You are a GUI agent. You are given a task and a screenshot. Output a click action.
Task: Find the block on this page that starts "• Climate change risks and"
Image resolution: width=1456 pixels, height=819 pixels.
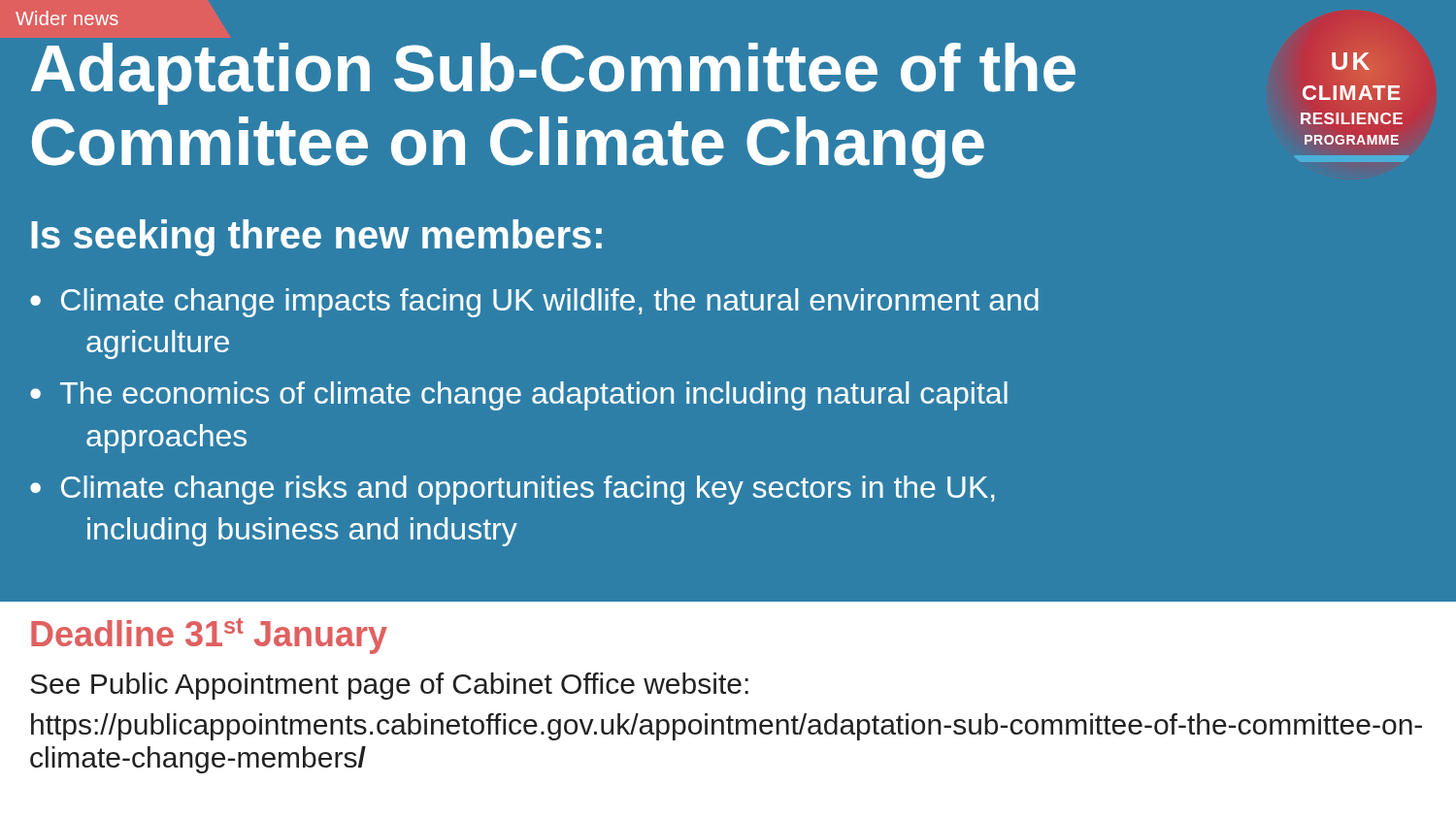(513, 508)
